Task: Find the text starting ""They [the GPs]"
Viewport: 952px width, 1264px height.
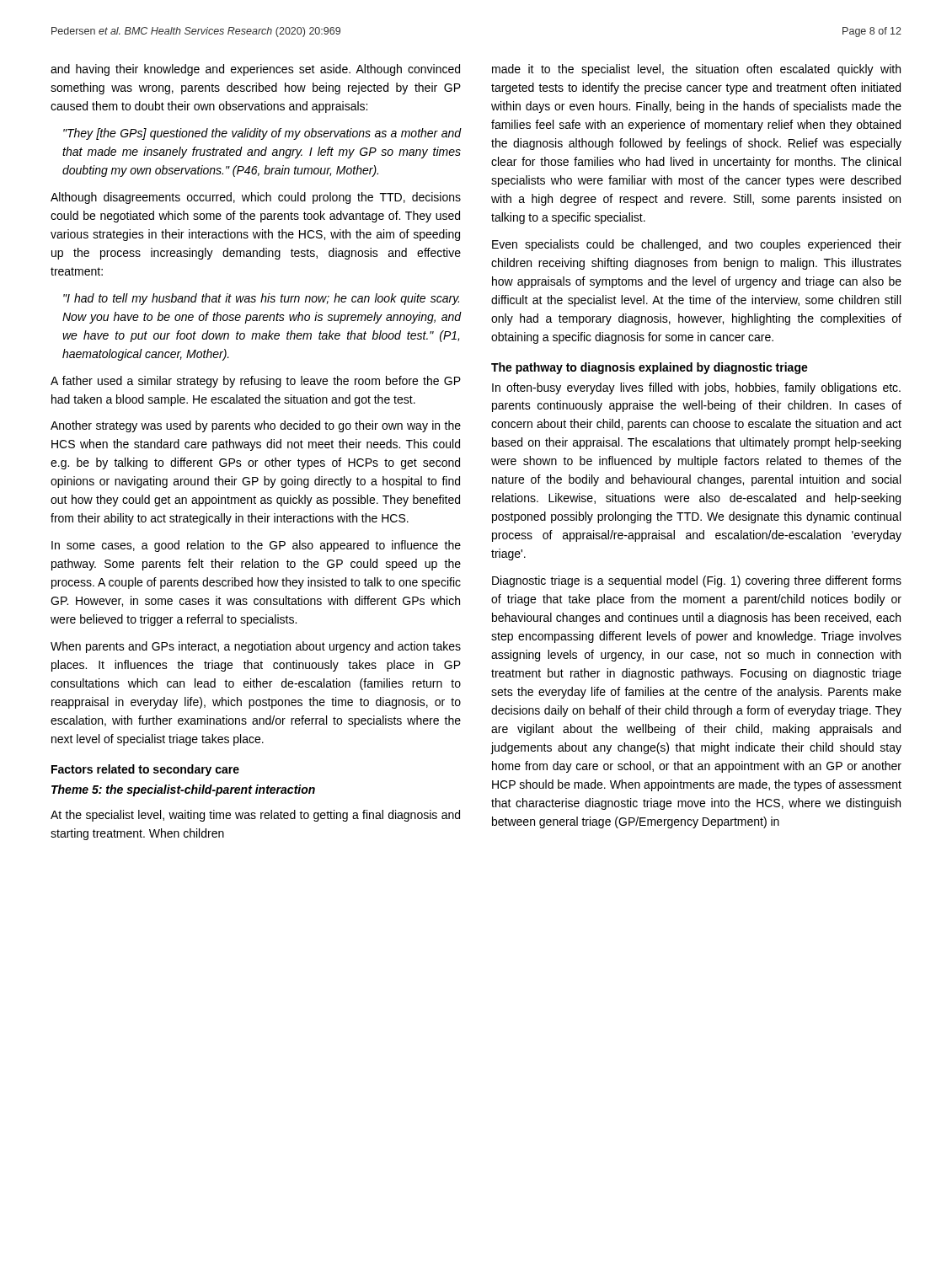Action: coord(262,152)
